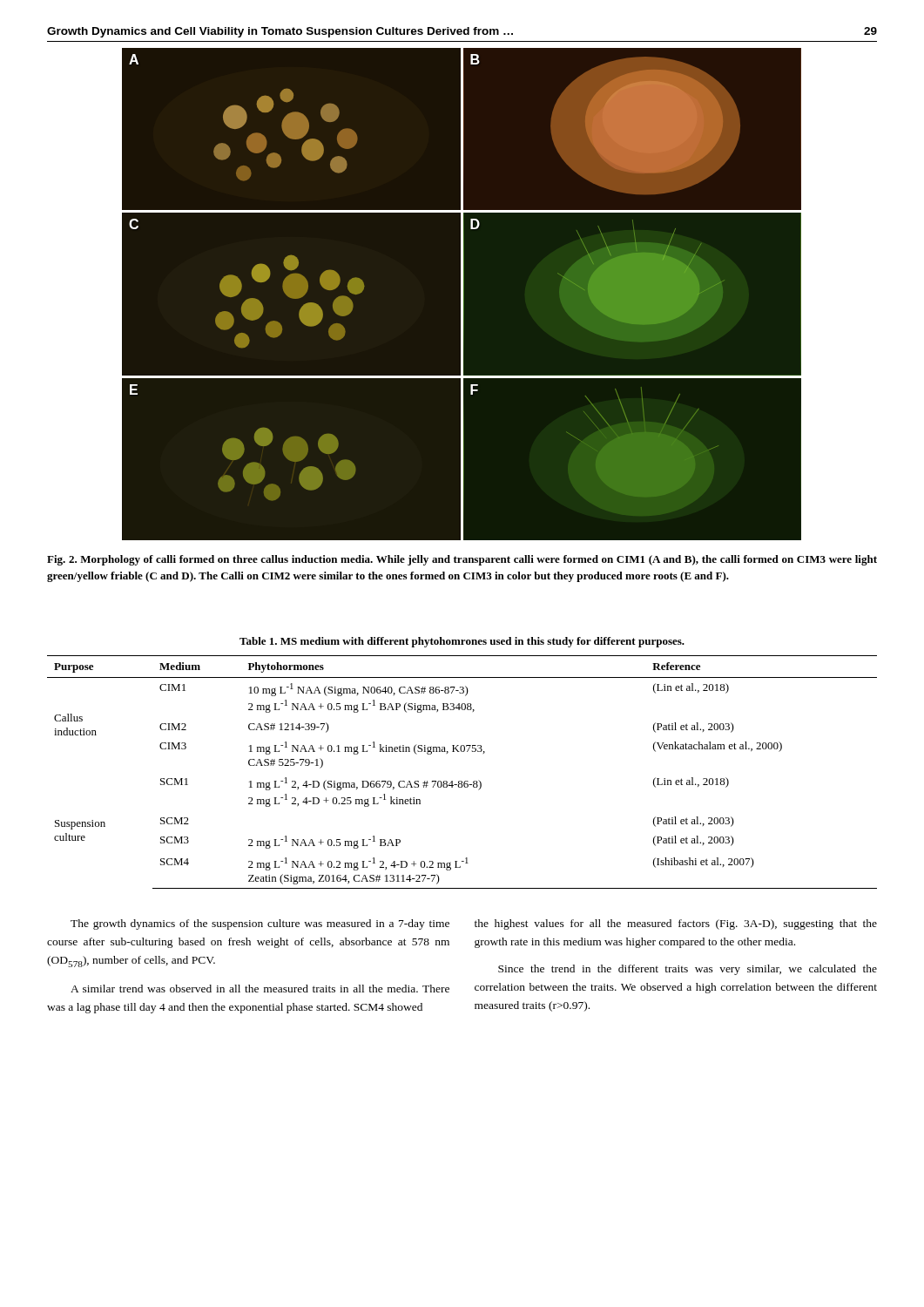Find the region starting "Fig. 2. Morphology of calli"
924x1307 pixels.
(462, 567)
